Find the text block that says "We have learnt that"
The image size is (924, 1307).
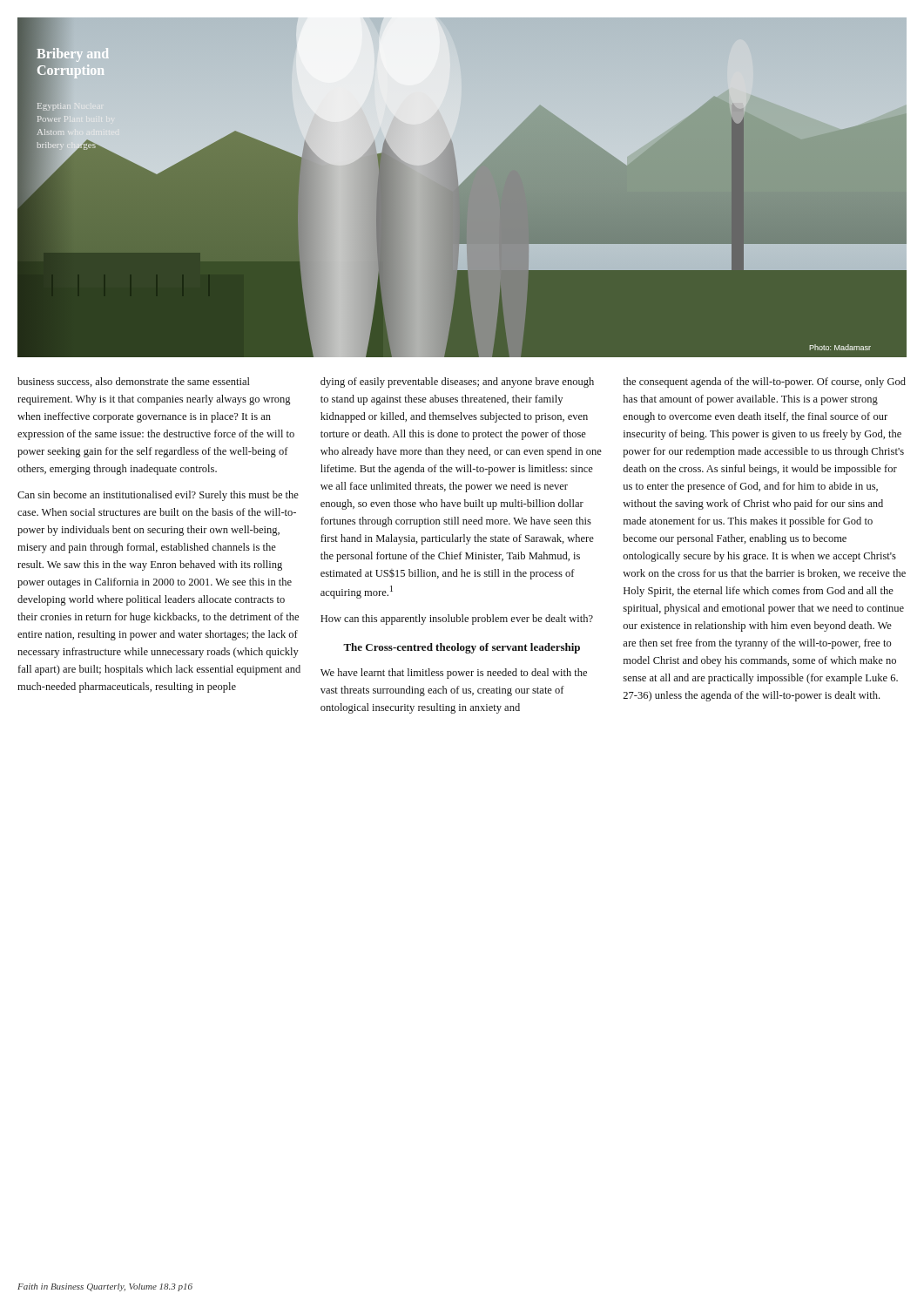pyautogui.click(x=462, y=690)
